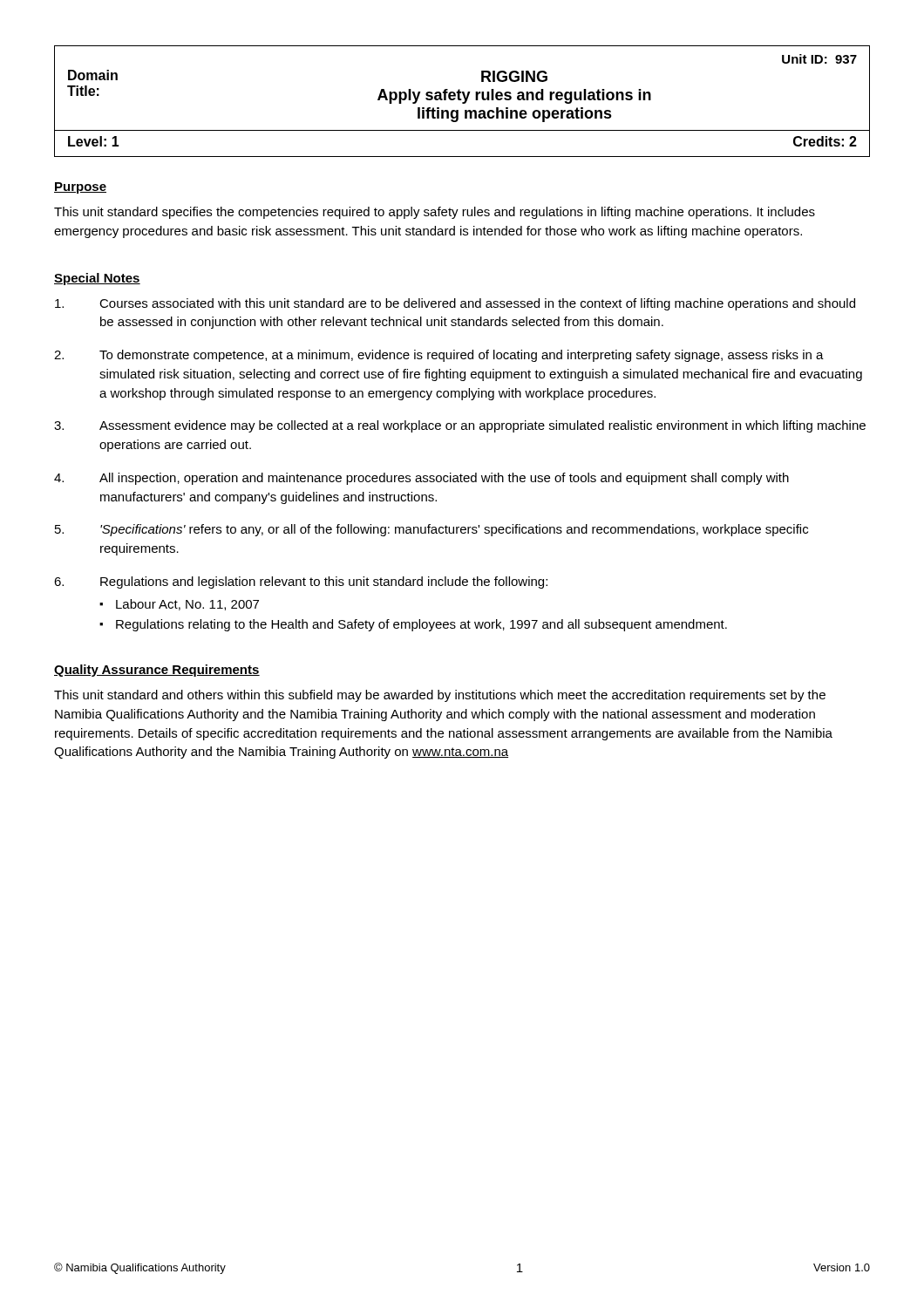Click on the list item containing "6. Regulations and"

301,582
